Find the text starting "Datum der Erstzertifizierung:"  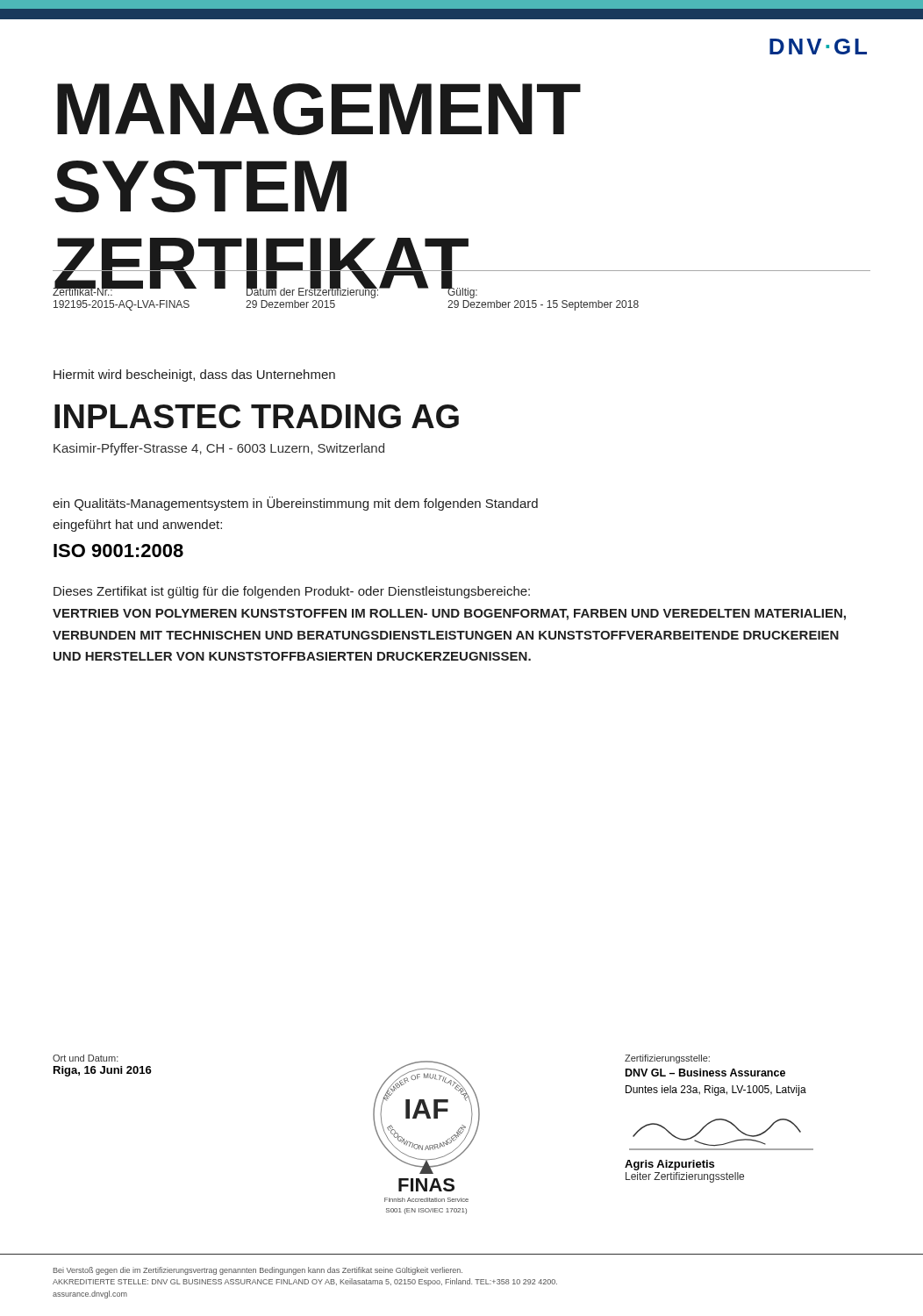347,298
